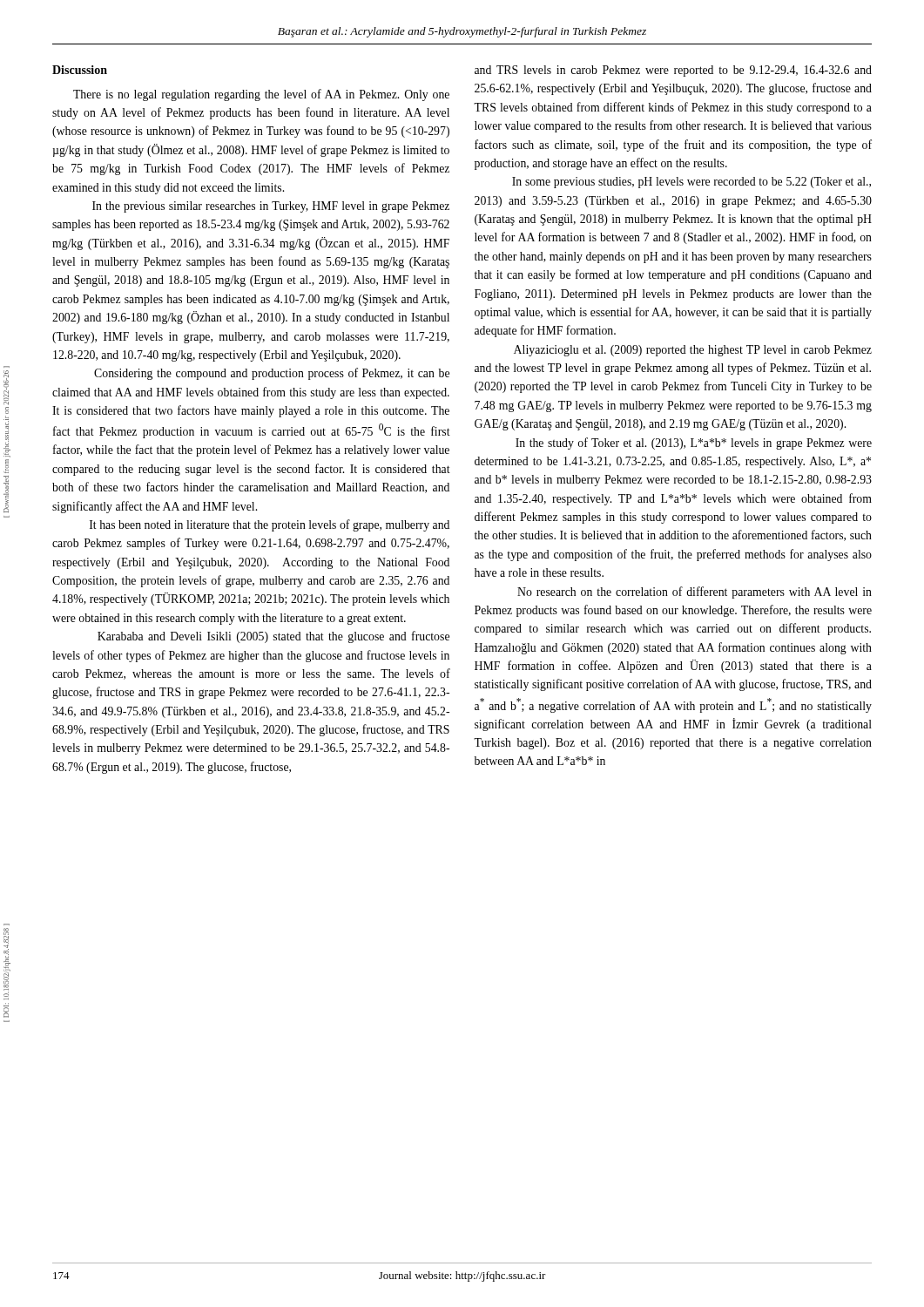Locate the block starting "In some previous studies, pH levels were recorded"
This screenshot has width=924, height=1307.
673,257
